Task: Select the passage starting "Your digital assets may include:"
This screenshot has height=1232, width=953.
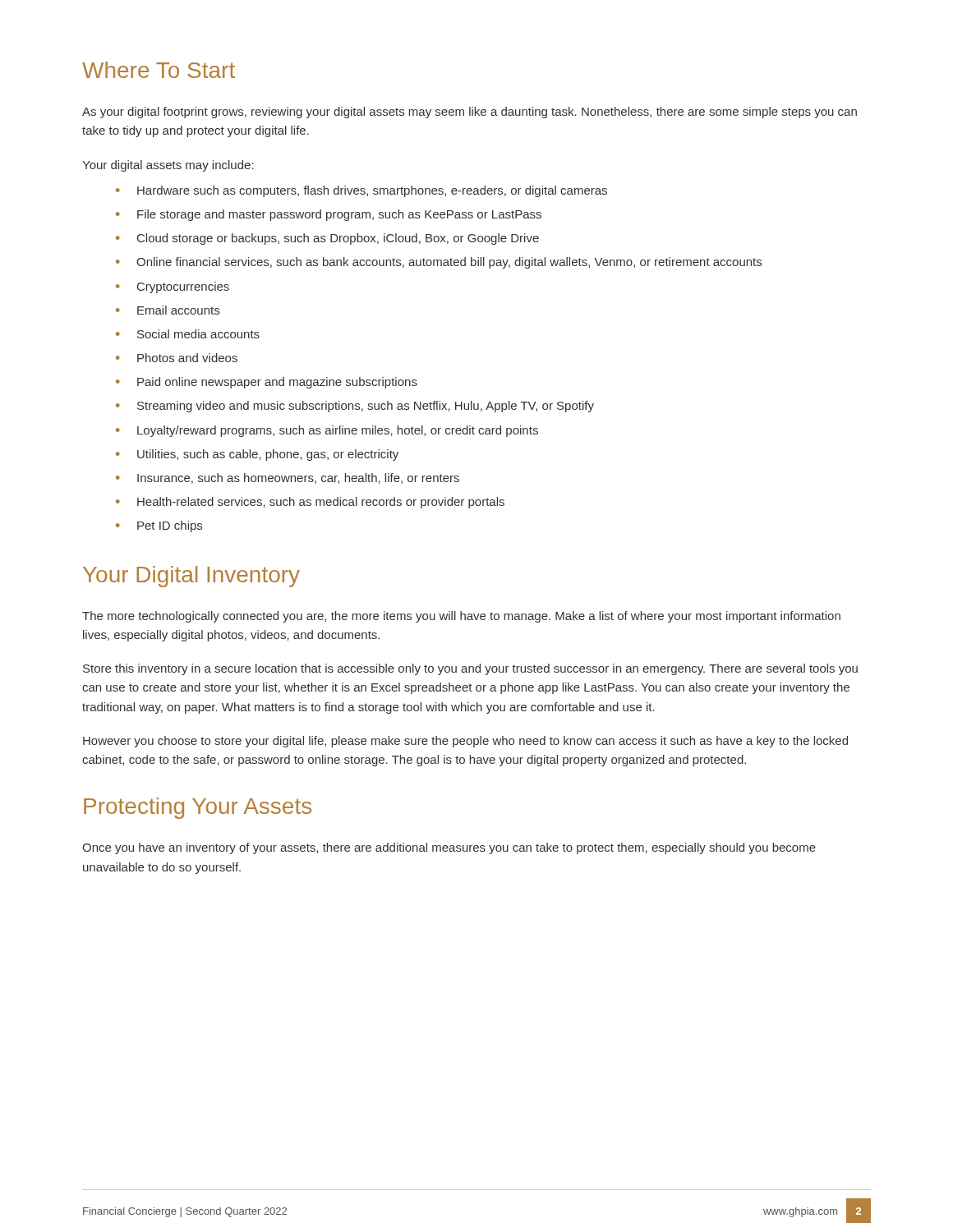Action: [x=168, y=164]
